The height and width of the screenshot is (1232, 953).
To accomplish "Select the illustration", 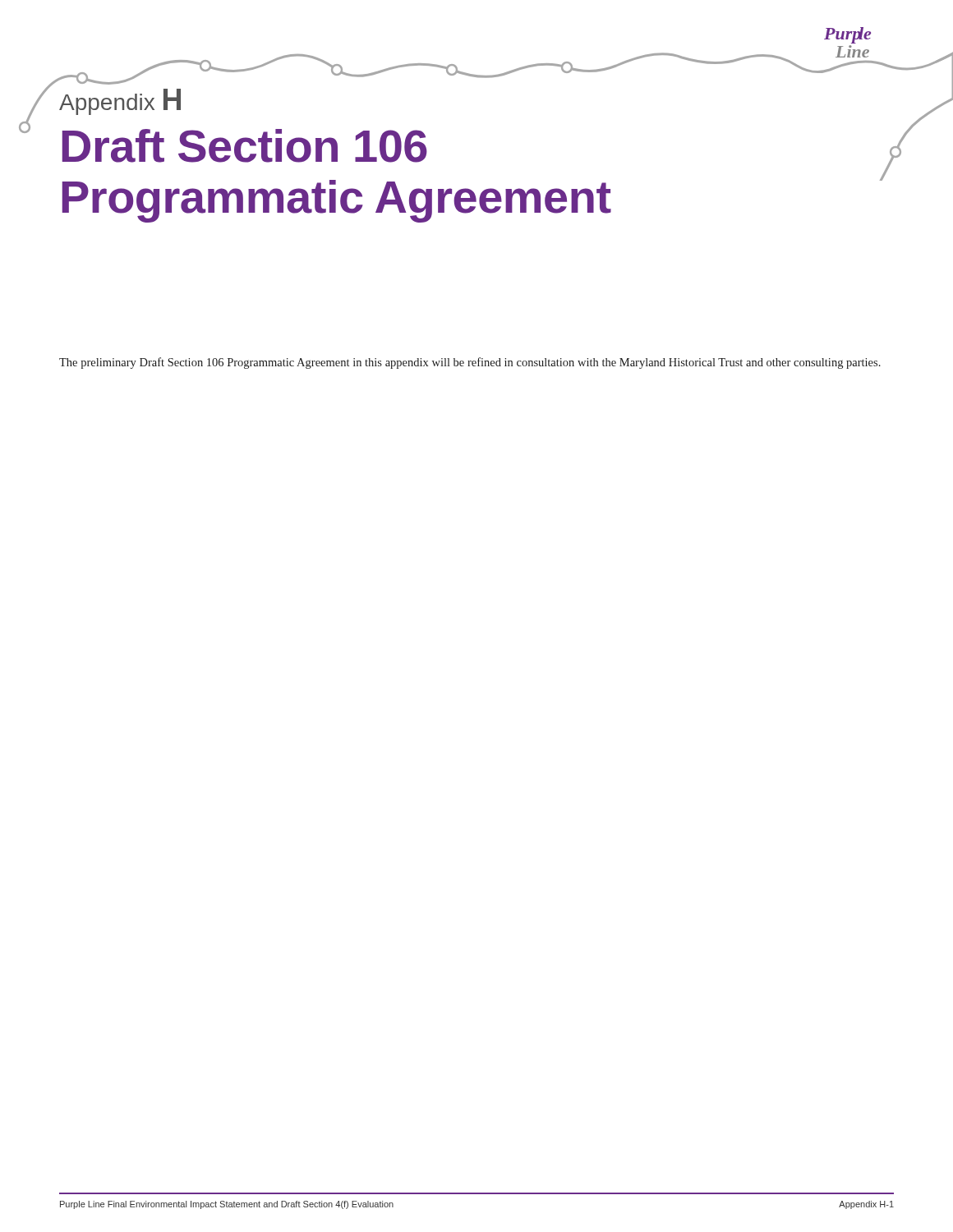I will point(476,90).
